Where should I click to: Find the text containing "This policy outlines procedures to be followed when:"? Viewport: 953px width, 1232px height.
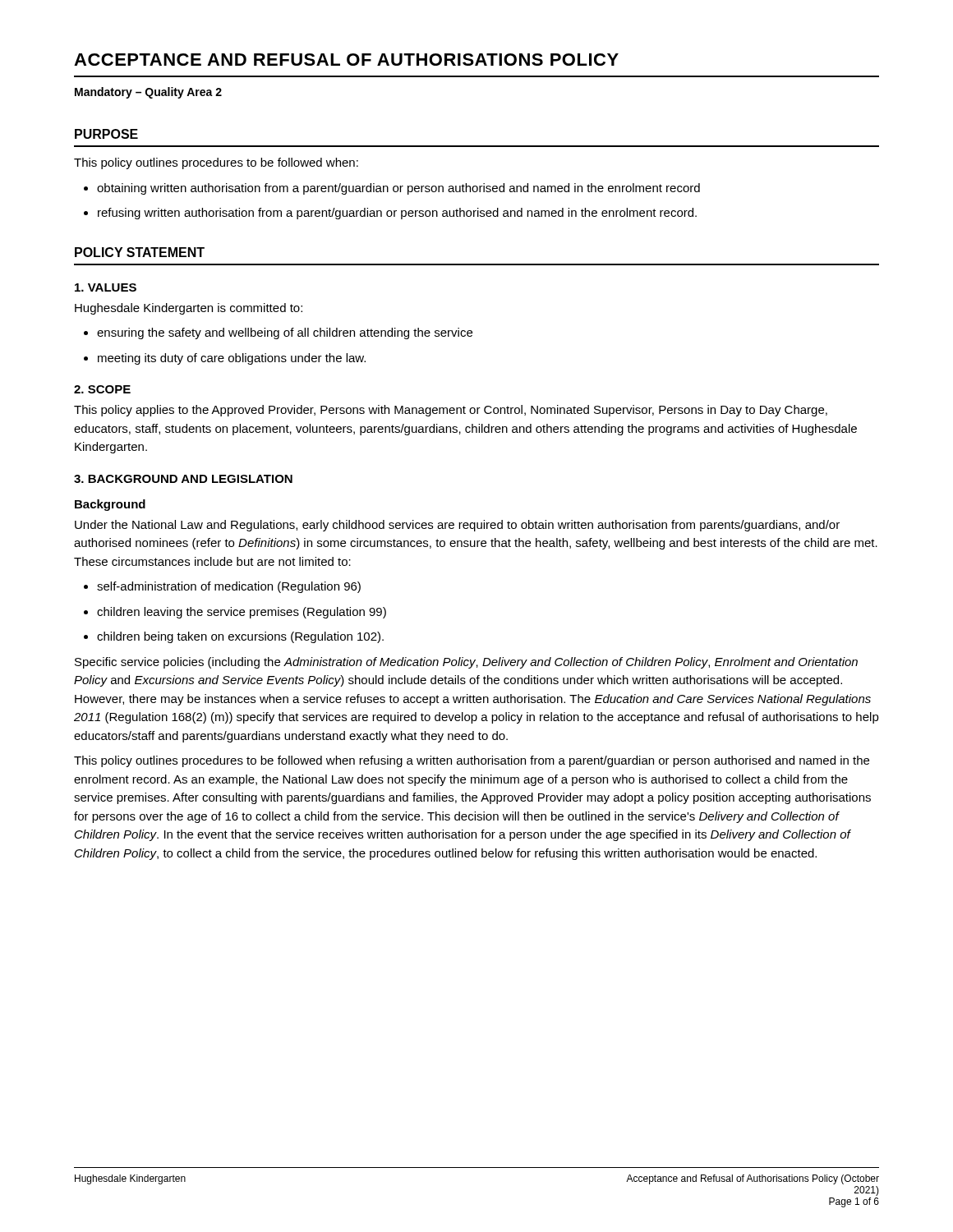pyautogui.click(x=216, y=163)
